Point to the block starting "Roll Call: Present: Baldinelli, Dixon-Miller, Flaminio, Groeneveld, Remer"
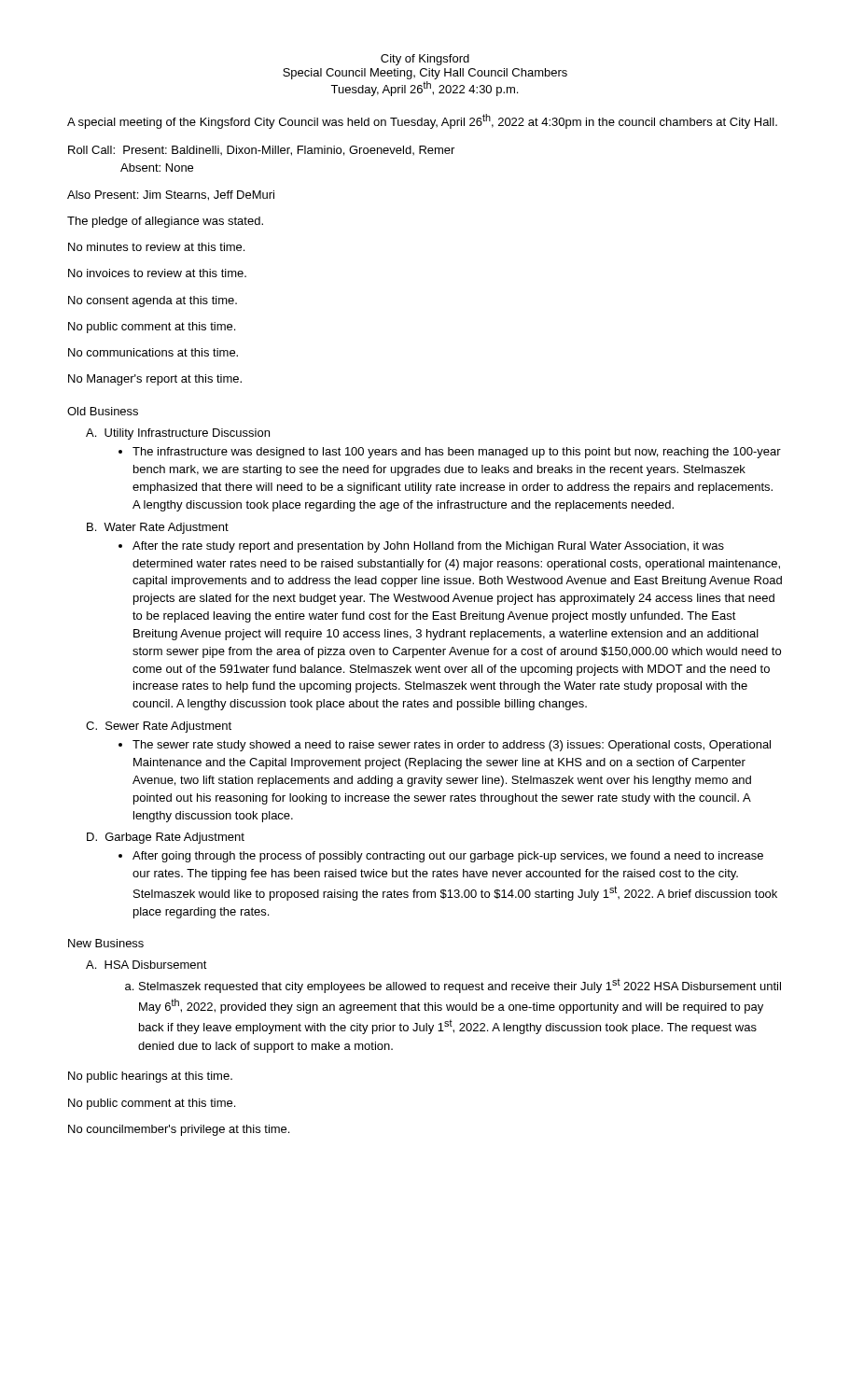850x1400 pixels. coord(261,159)
